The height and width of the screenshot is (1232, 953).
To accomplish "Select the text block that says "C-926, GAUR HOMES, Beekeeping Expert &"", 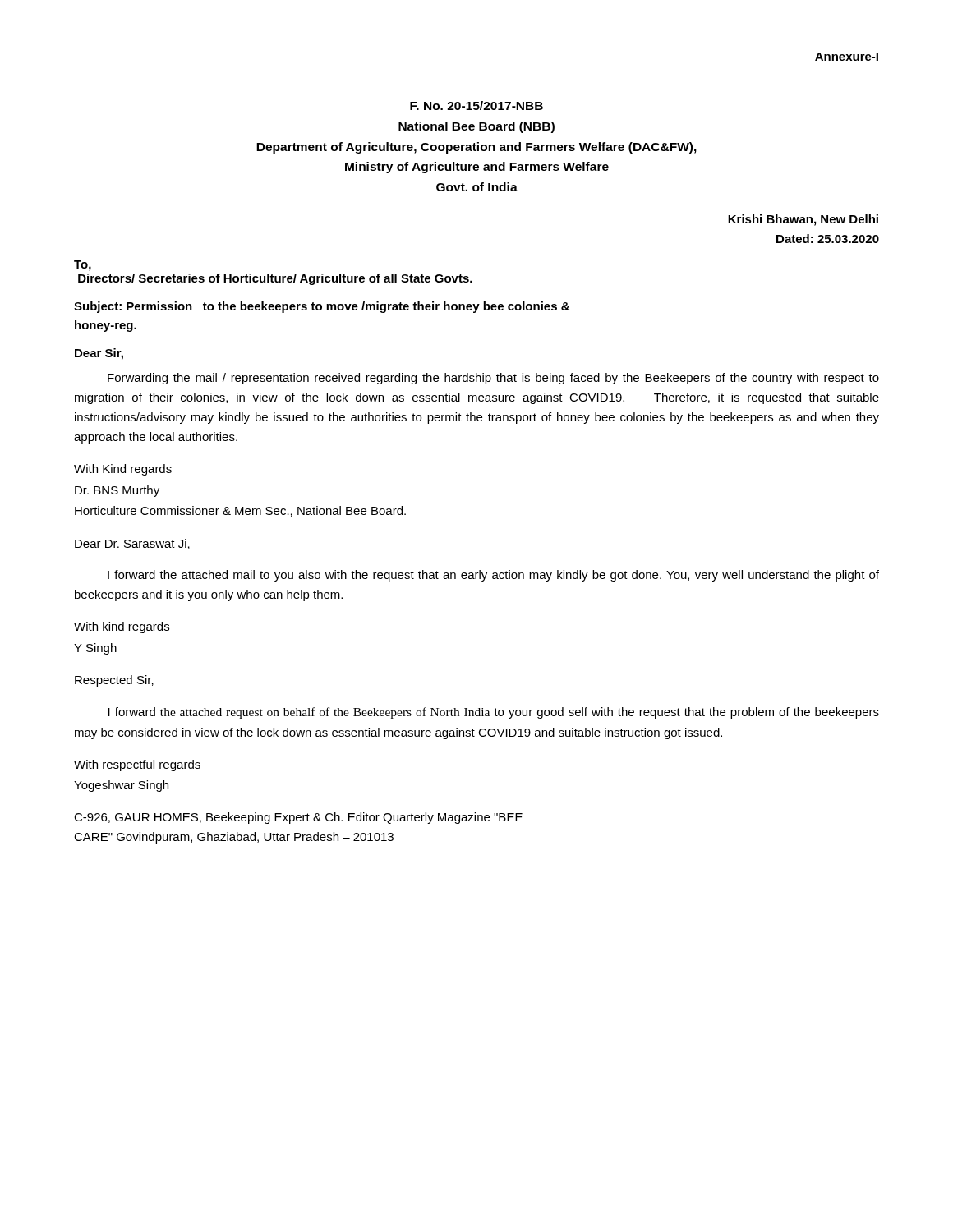I will tap(298, 826).
